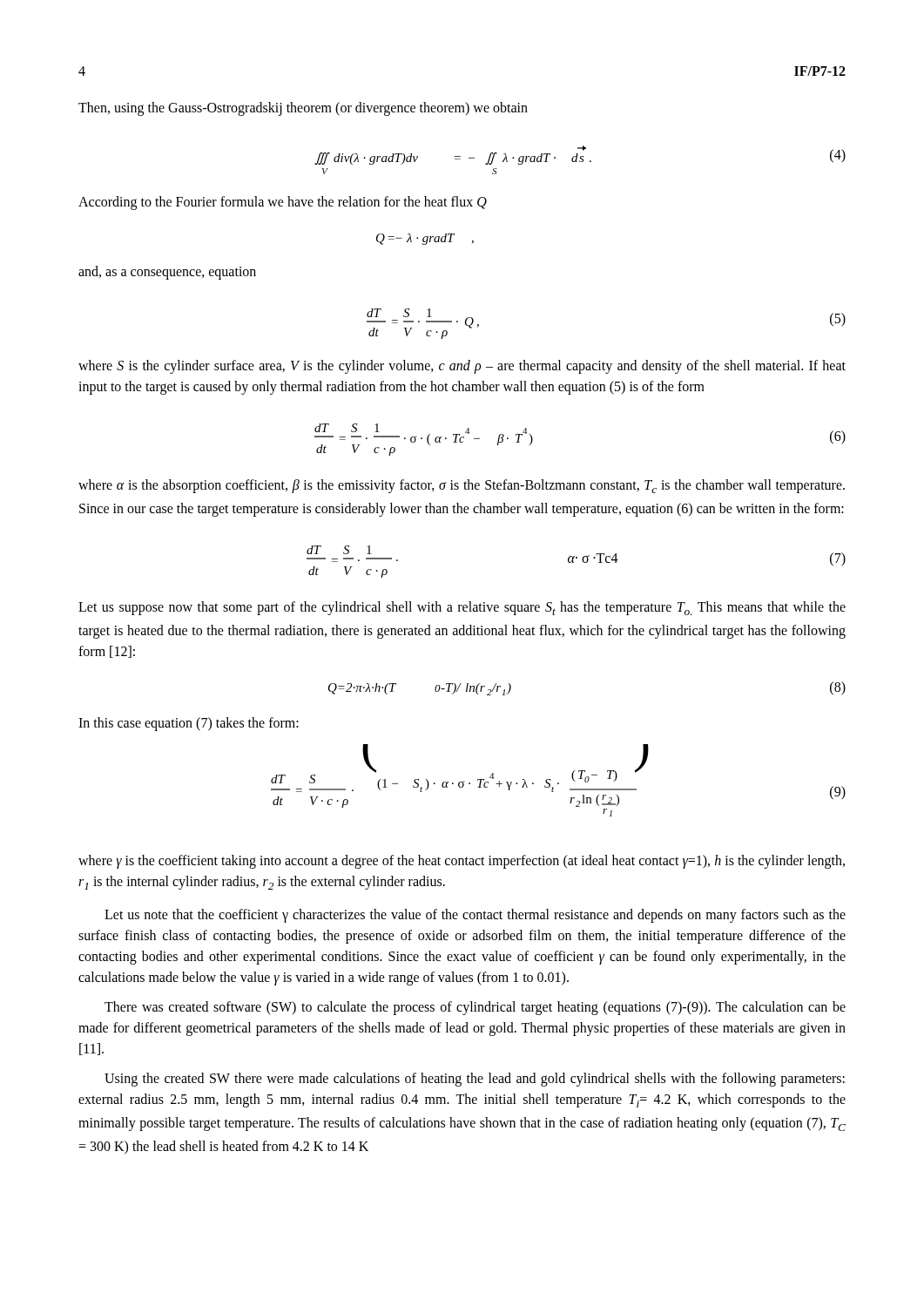Find the formula on this page that starts "Q =− λ · gradT"
Image resolution: width=924 pixels, height=1307 pixels.
tap(462, 237)
